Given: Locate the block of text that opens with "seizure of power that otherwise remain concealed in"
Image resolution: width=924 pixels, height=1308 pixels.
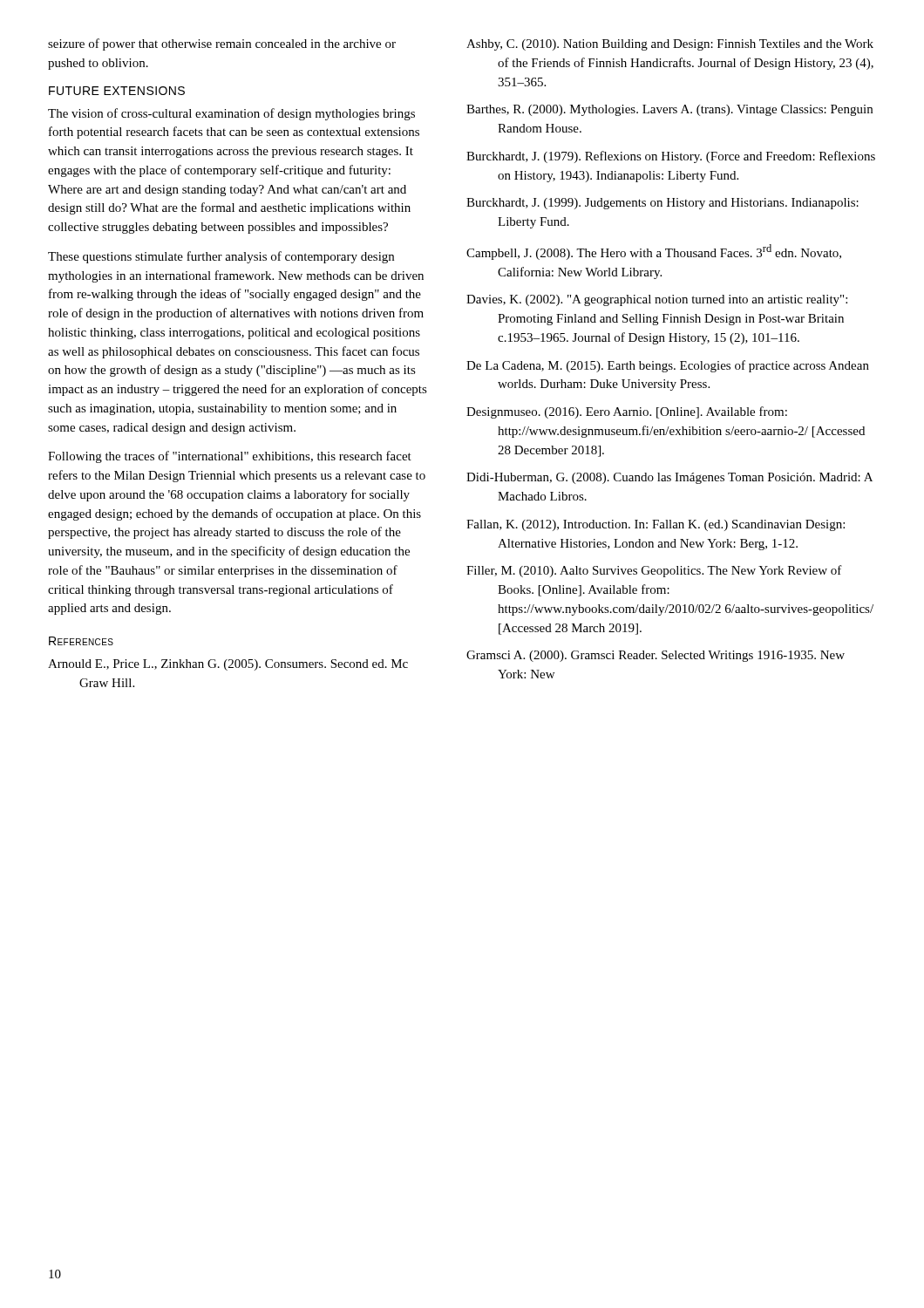Looking at the screenshot, I should click(x=222, y=53).
